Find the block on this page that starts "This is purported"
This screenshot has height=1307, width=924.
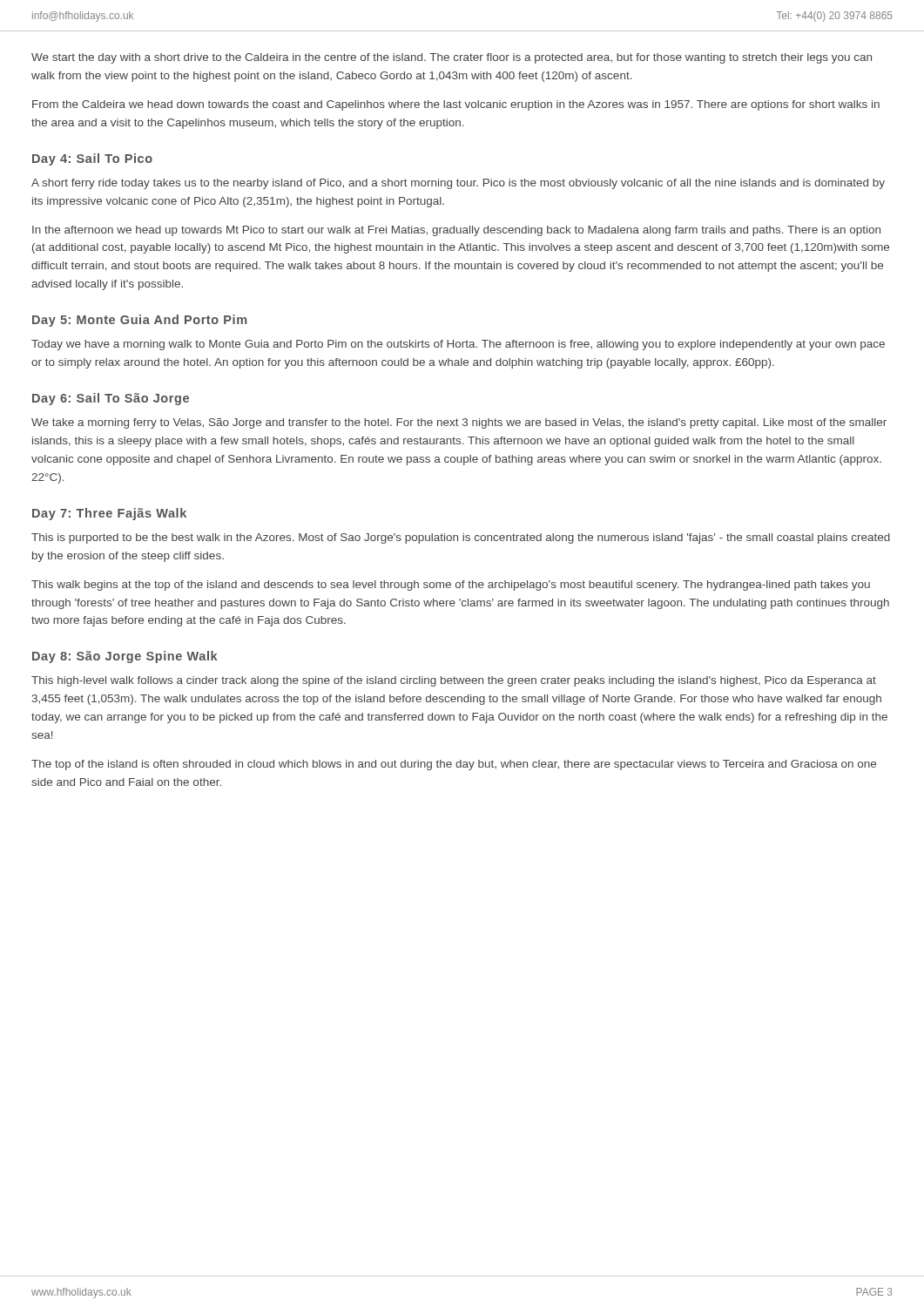point(461,546)
